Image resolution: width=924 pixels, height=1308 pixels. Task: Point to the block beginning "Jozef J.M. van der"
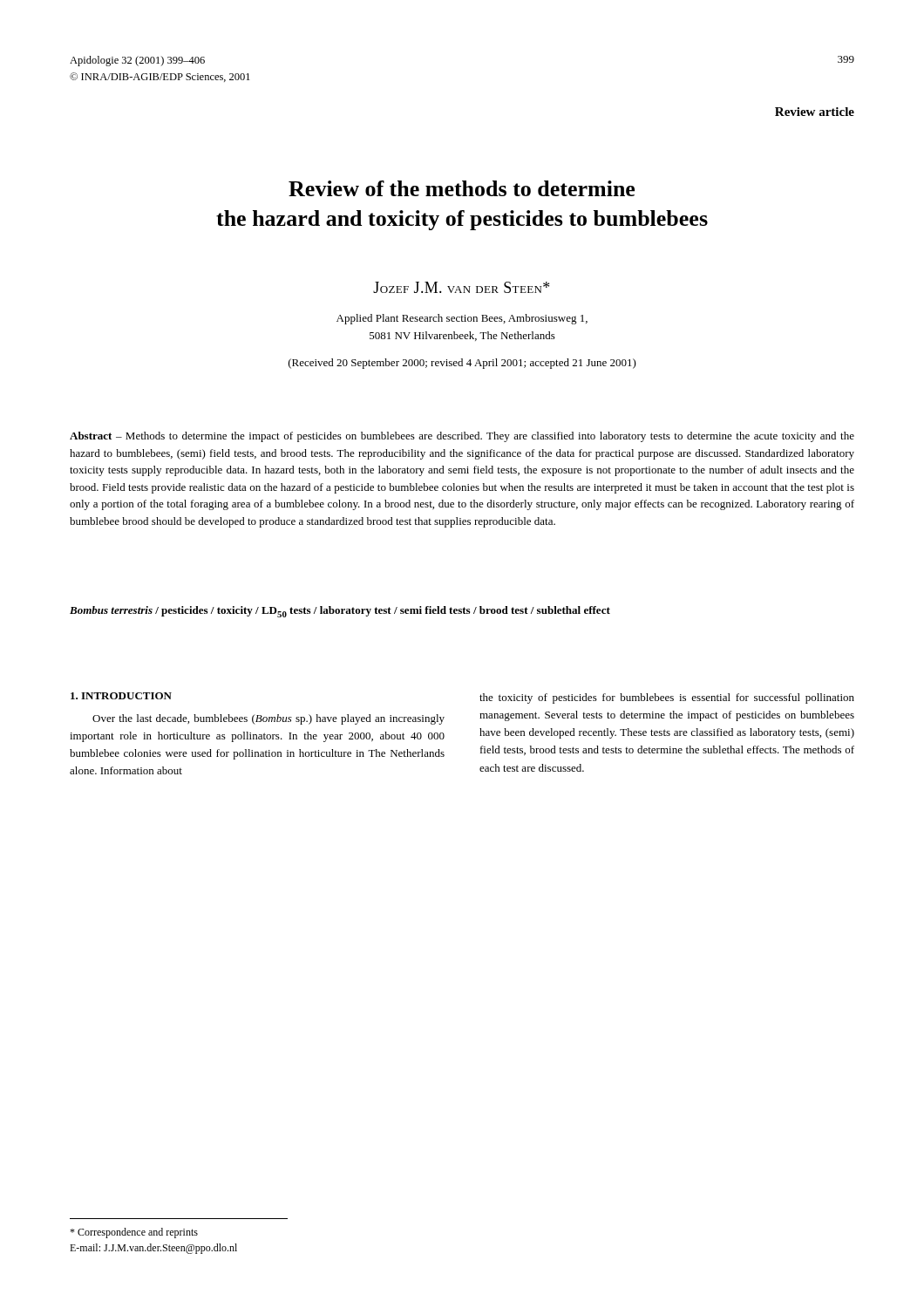[x=462, y=324]
